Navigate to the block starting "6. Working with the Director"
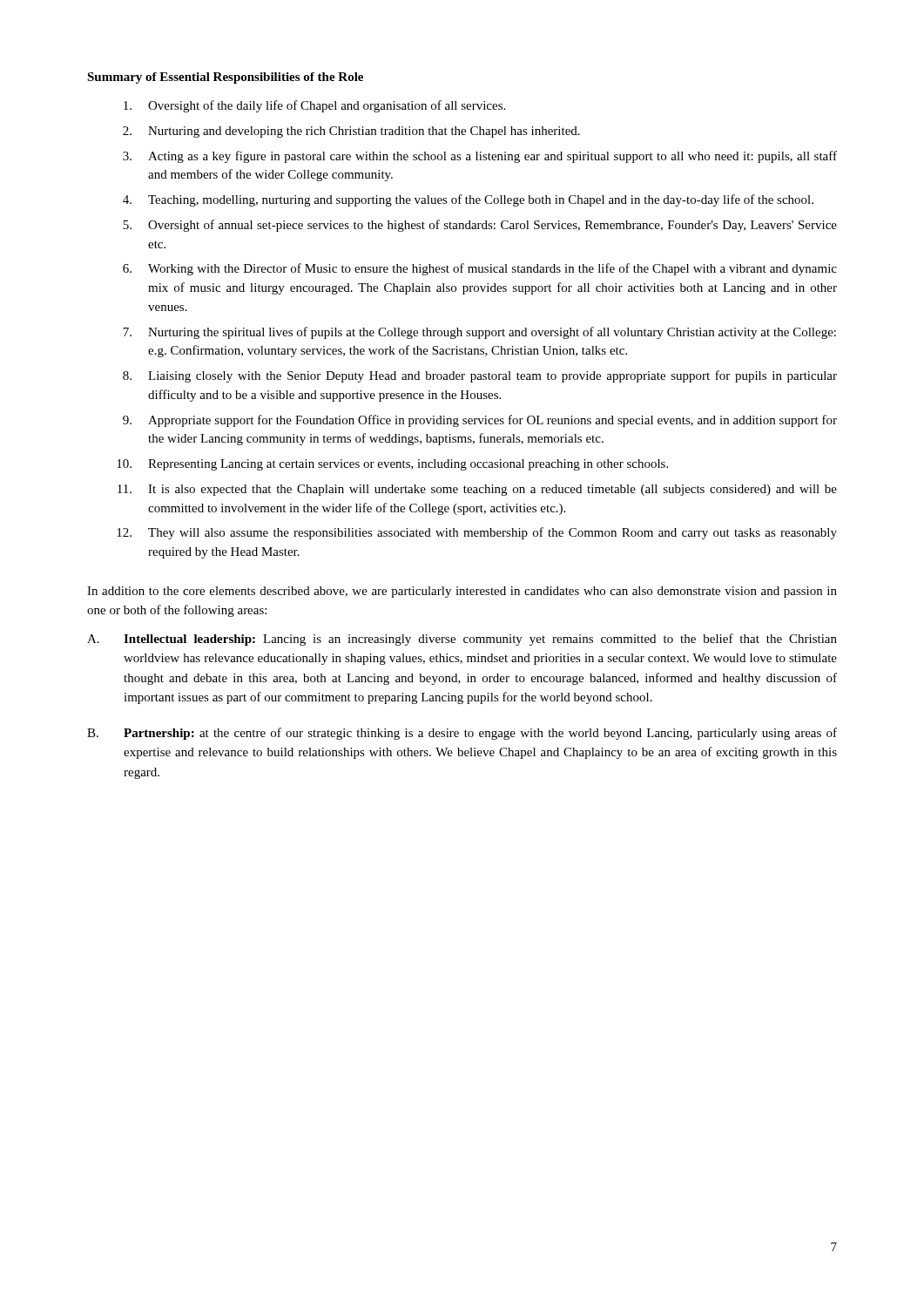Image resolution: width=924 pixels, height=1307 pixels. pos(462,288)
